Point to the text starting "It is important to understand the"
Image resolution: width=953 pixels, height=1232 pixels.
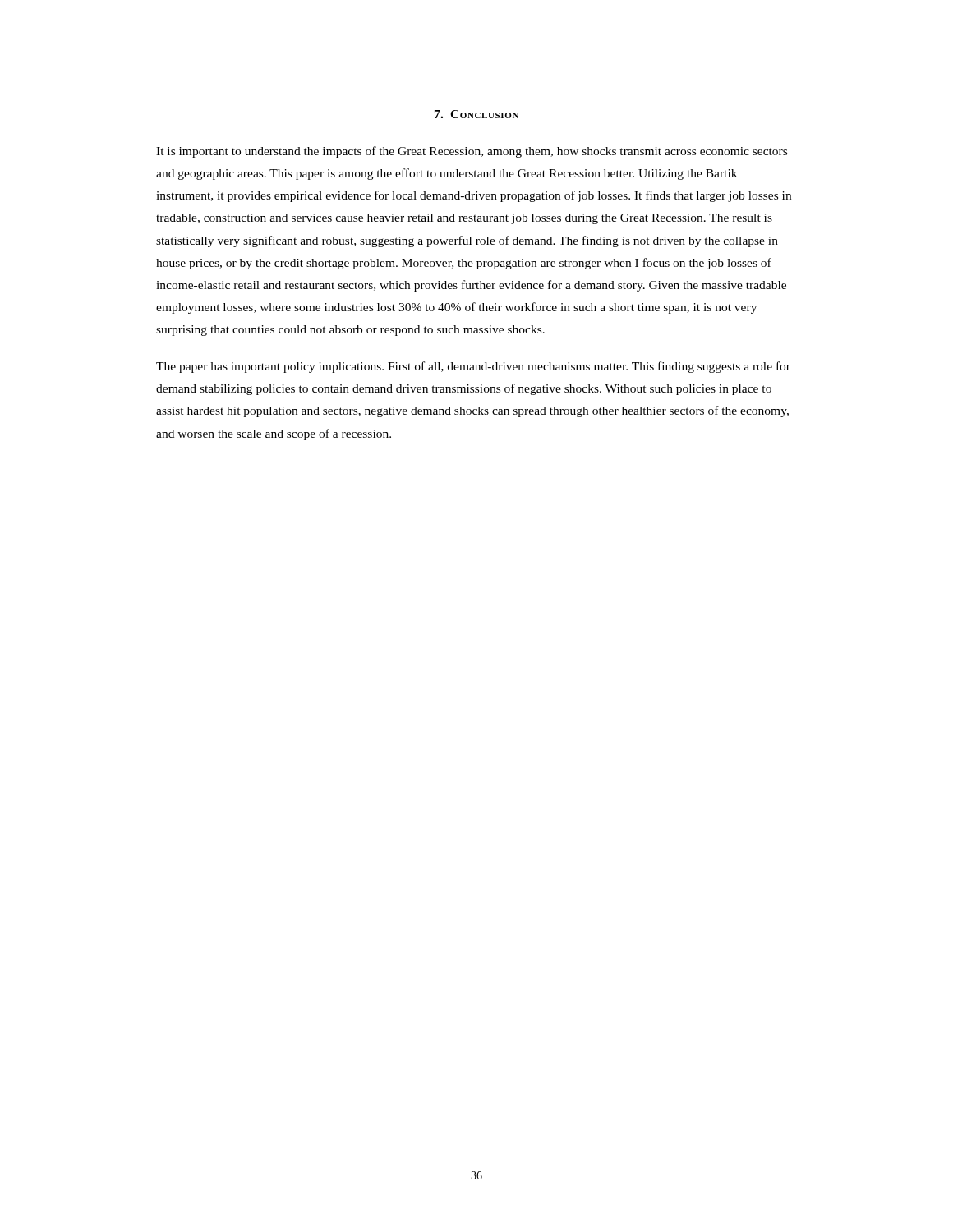coord(474,240)
